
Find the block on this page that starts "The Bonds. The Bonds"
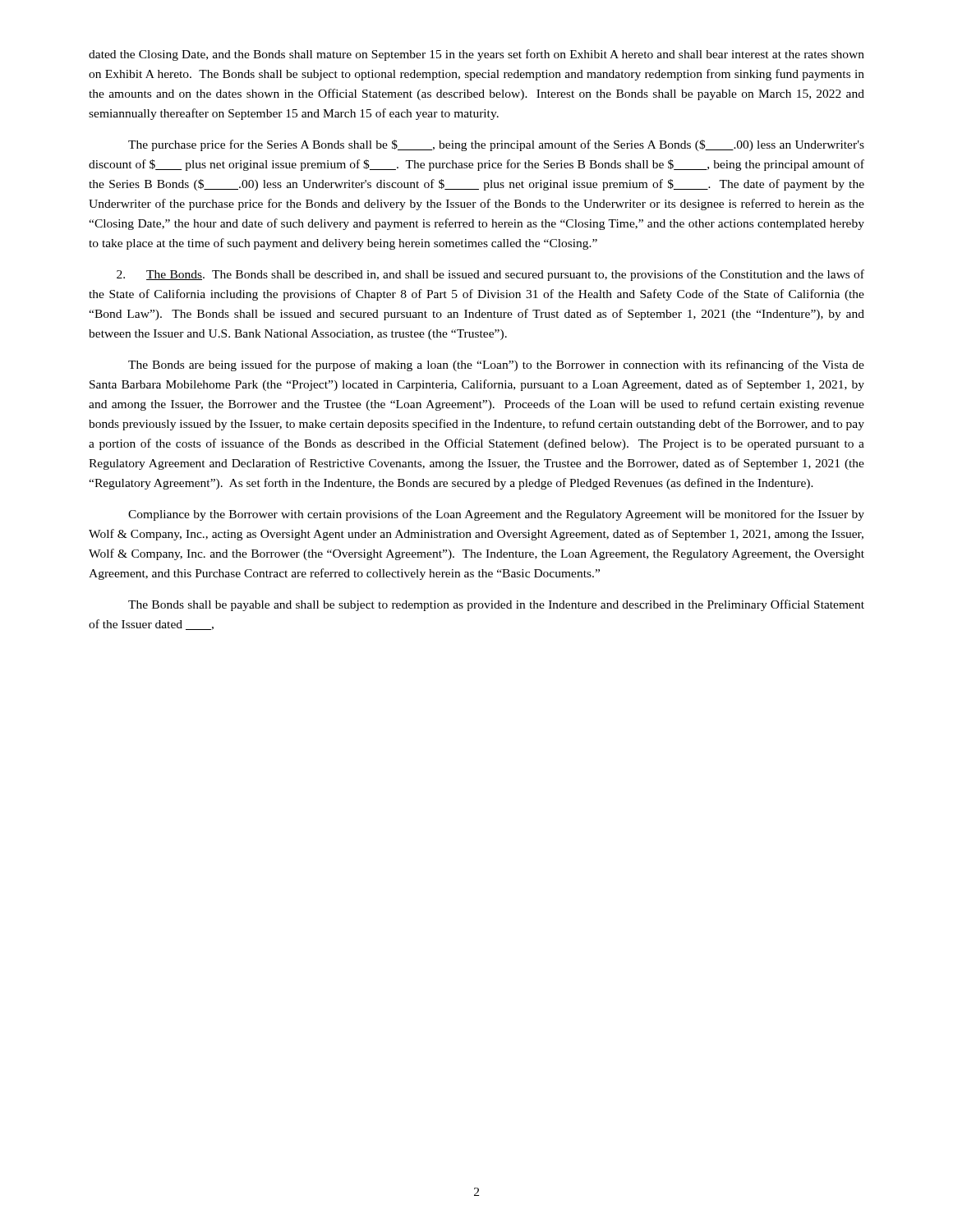(x=476, y=304)
